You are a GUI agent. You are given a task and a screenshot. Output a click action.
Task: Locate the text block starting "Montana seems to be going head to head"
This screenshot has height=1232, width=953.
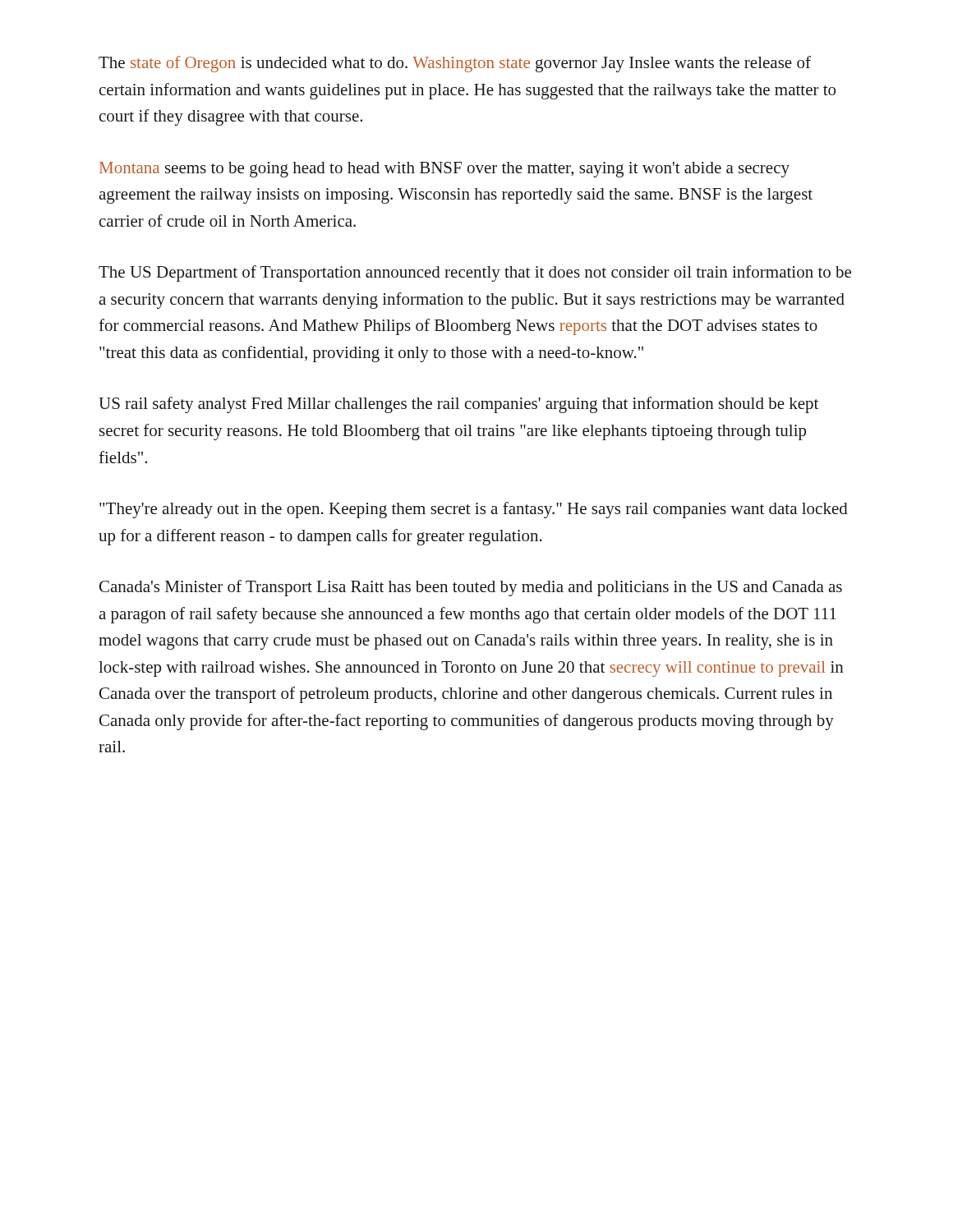pos(456,194)
